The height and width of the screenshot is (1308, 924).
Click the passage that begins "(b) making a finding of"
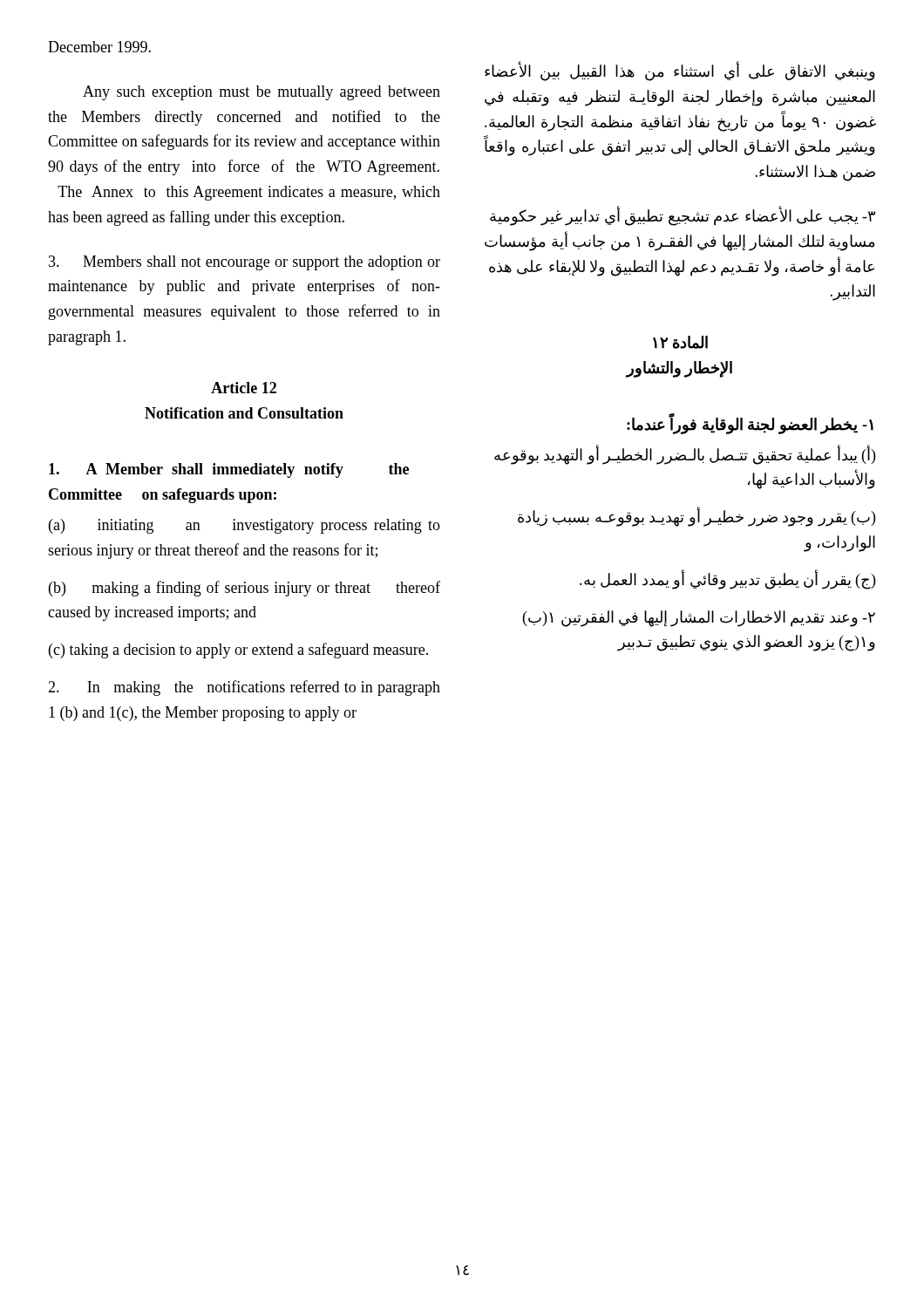[244, 600]
